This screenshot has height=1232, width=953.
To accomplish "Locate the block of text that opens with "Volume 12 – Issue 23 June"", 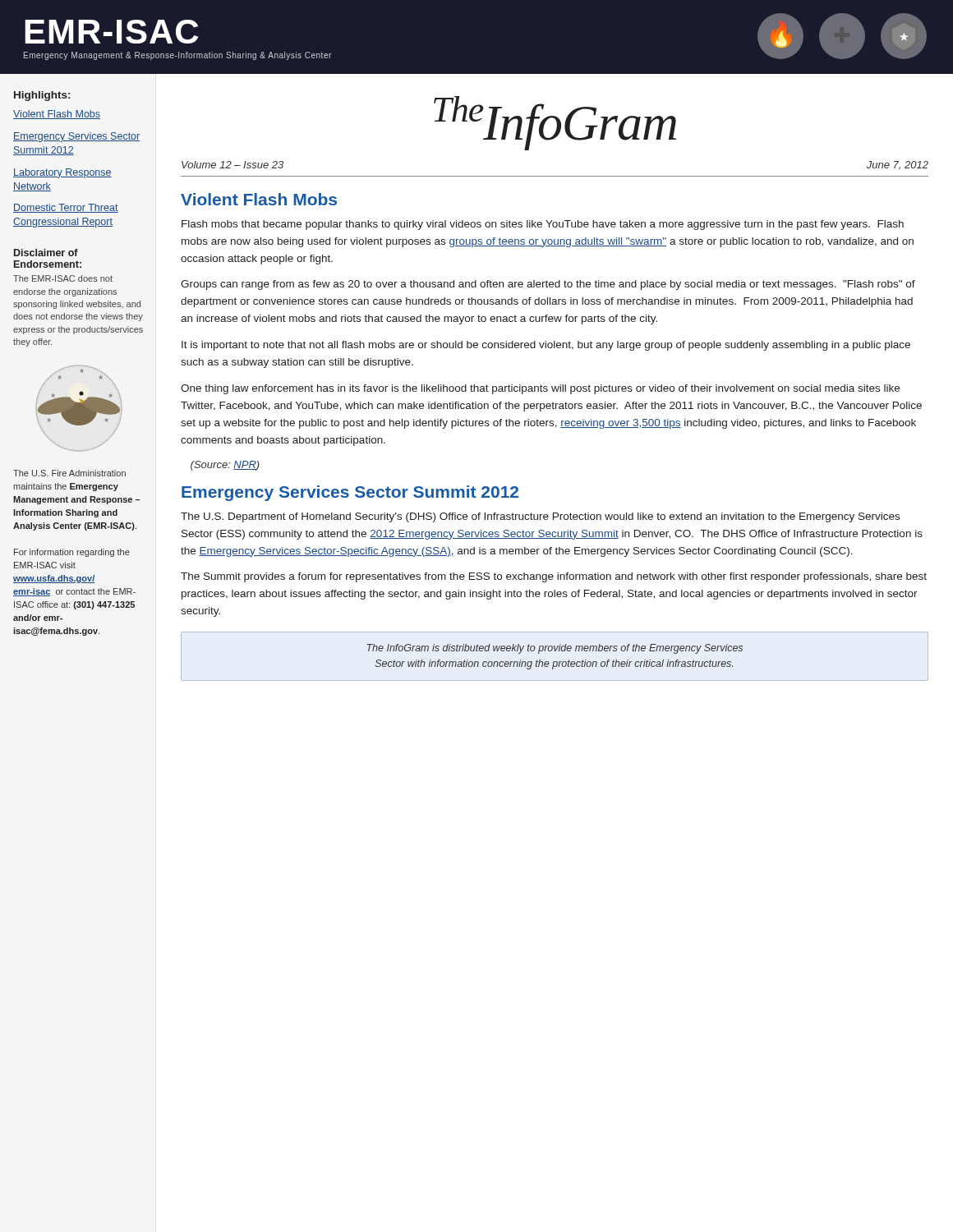I will tap(555, 164).
